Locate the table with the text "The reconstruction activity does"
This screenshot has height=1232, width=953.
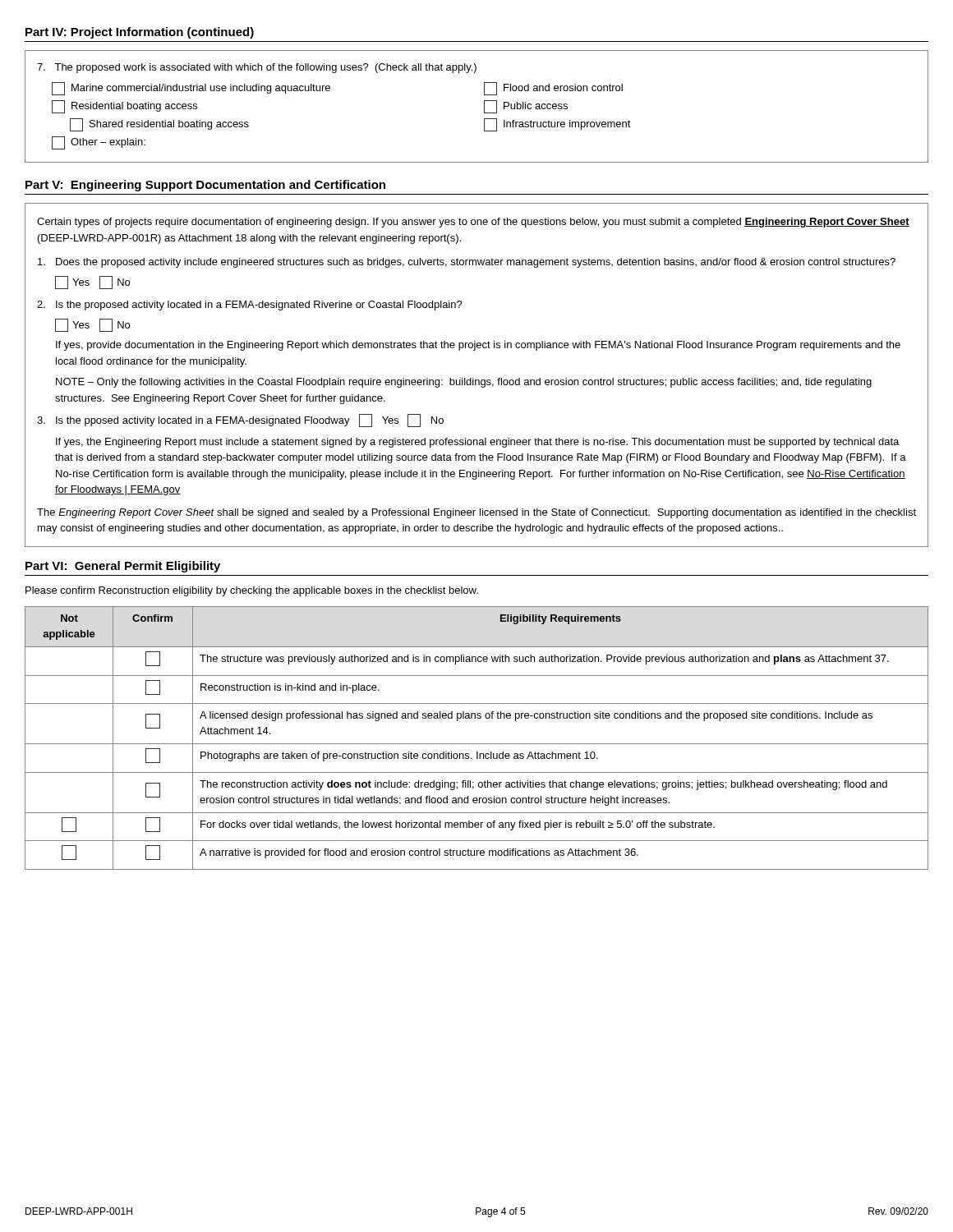pyautogui.click(x=476, y=738)
